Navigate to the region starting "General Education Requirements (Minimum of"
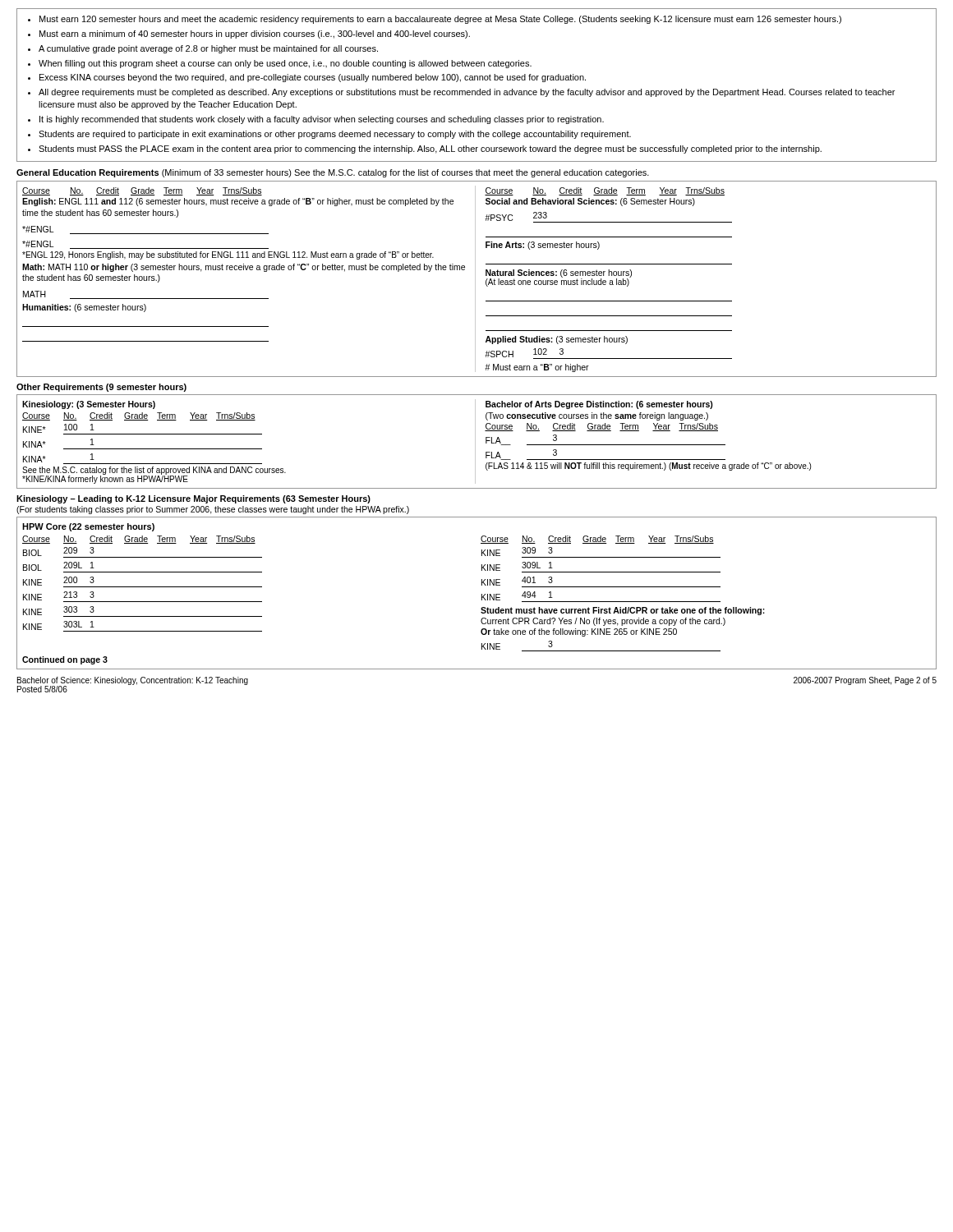 333,173
